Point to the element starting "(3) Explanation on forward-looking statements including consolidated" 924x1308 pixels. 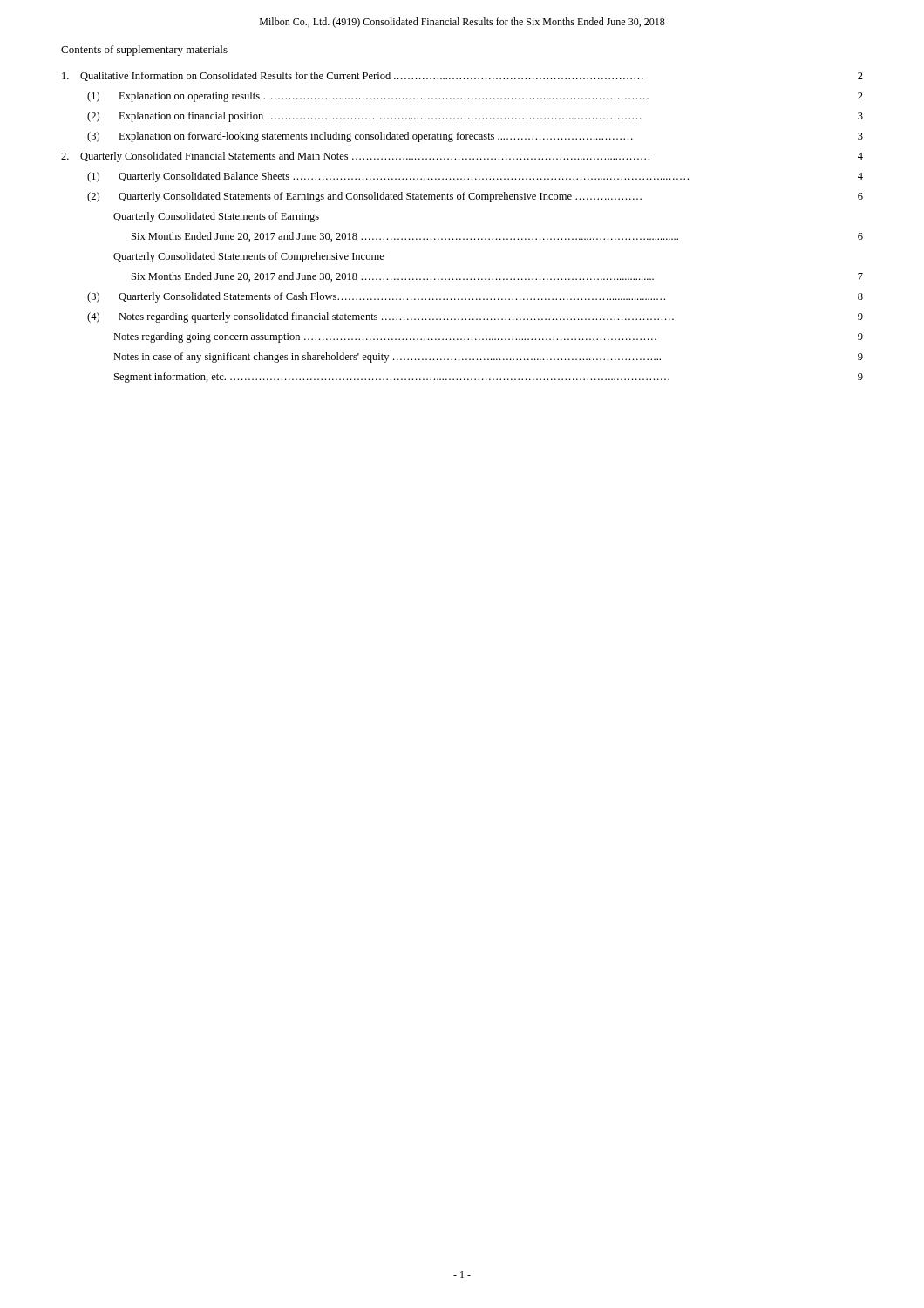[475, 136]
